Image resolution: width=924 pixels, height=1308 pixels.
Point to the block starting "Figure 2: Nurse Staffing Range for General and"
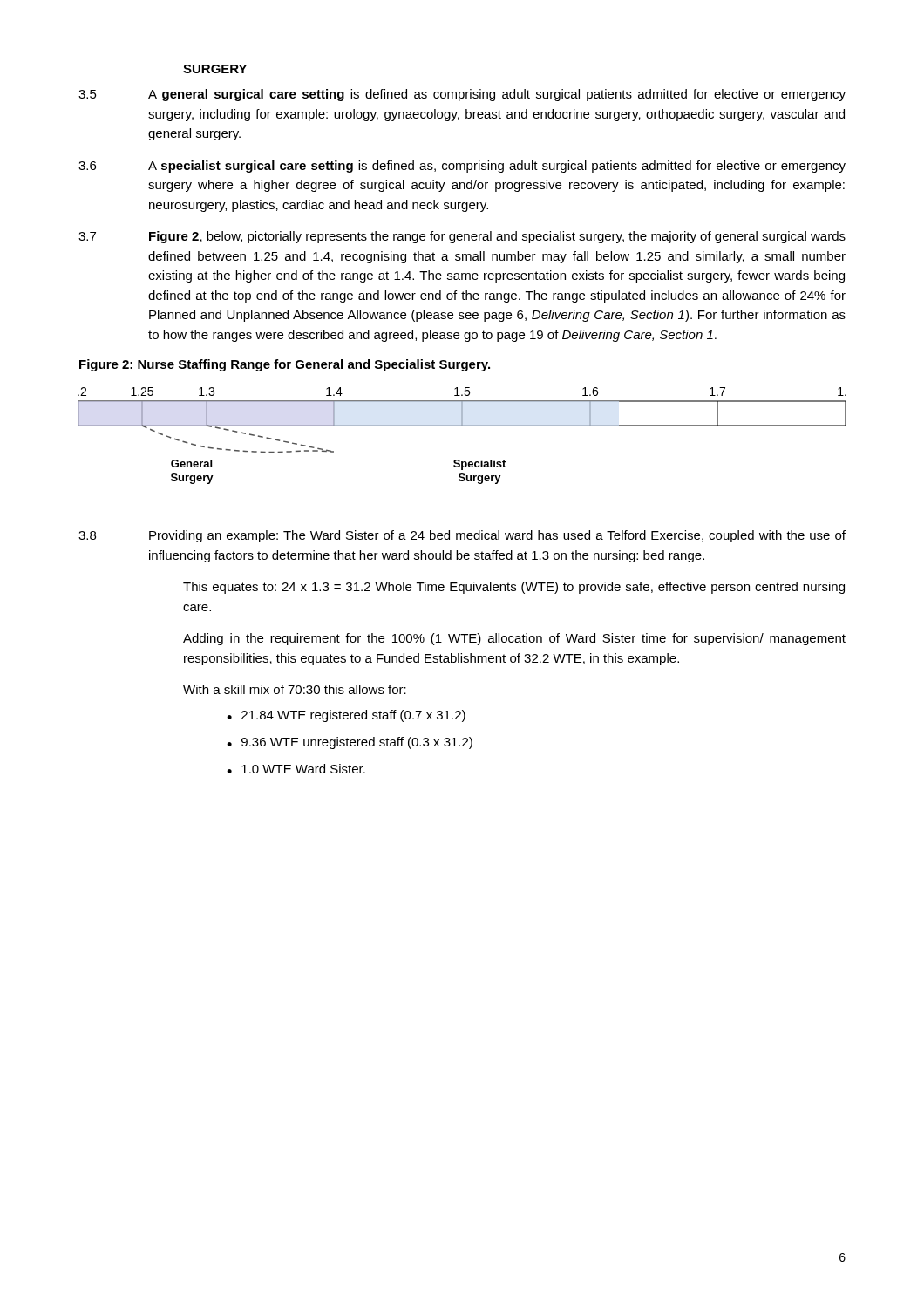click(x=285, y=364)
